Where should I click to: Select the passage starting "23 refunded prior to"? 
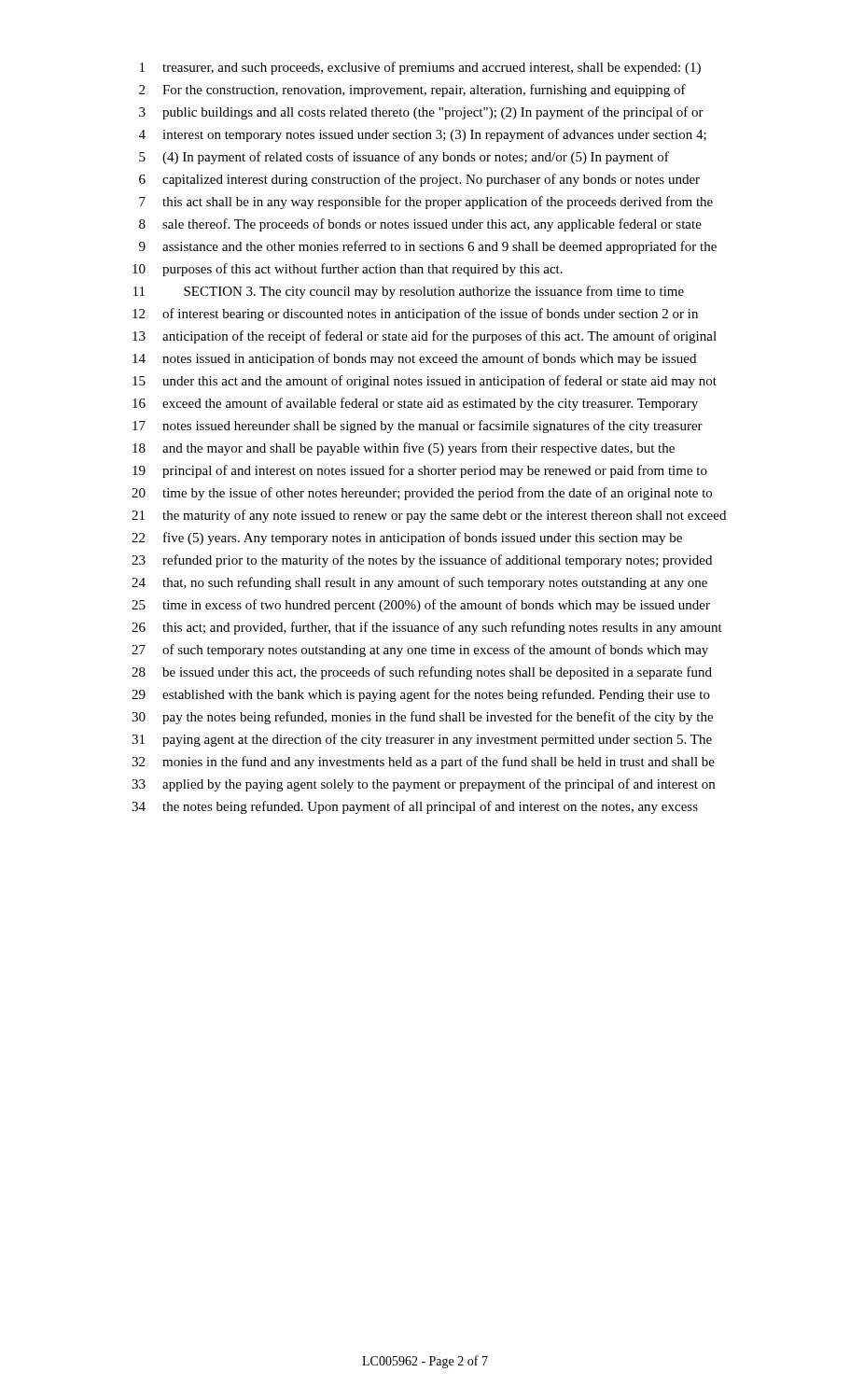pos(425,560)
